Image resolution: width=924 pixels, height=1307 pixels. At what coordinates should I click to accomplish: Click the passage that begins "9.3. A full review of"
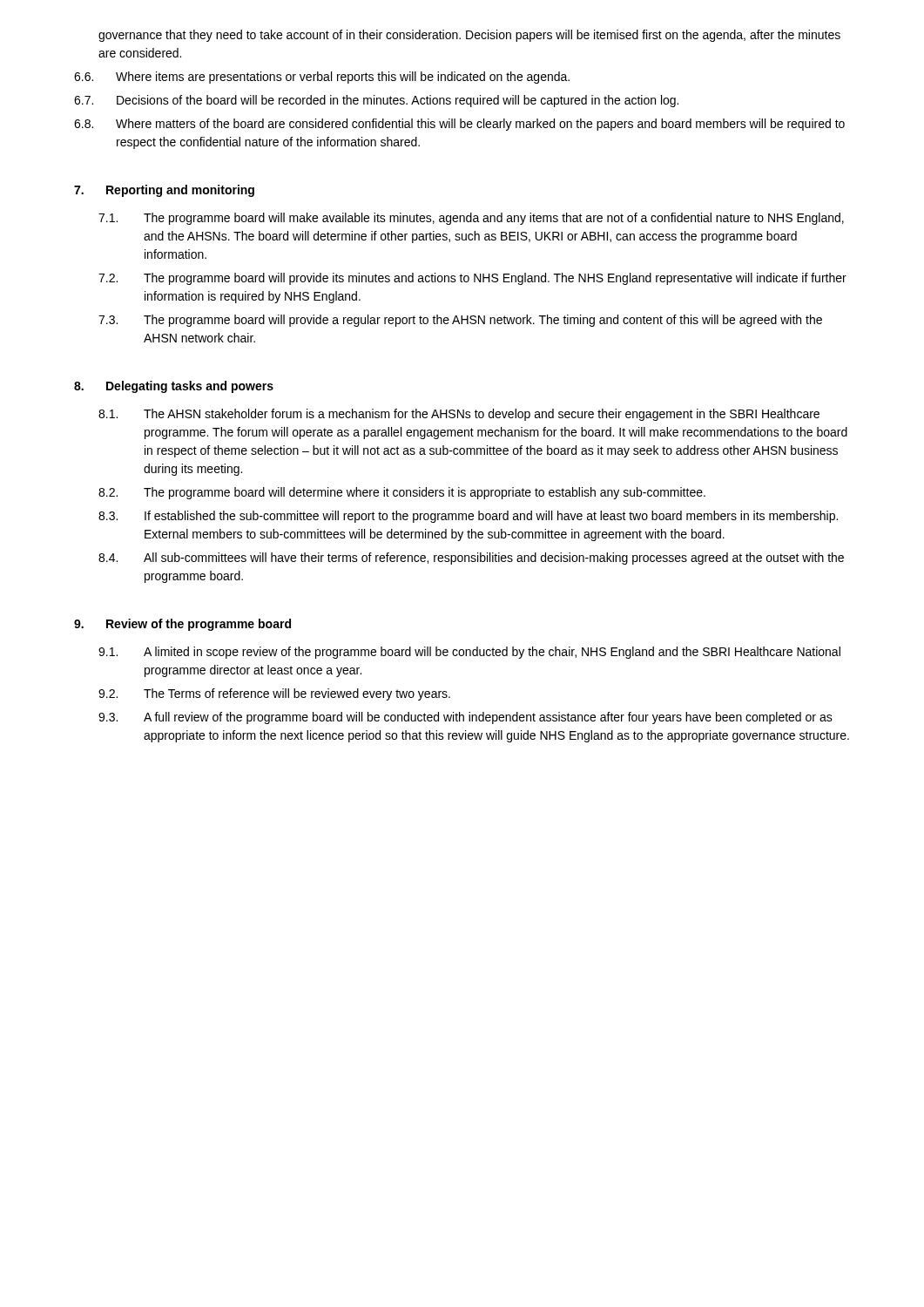coord(479,727)
